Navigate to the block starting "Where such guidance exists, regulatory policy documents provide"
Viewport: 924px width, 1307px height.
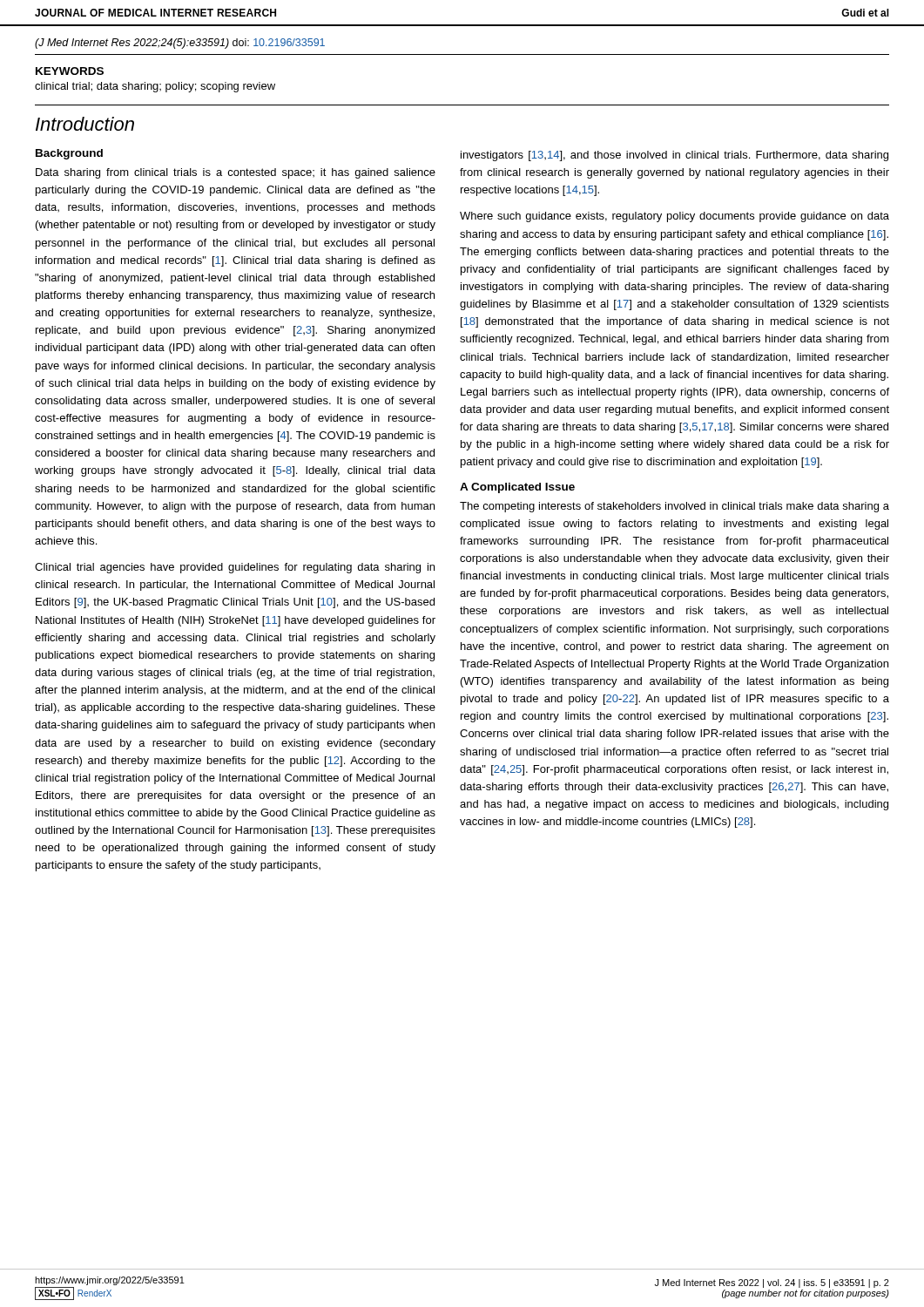(x=674, y=339)
